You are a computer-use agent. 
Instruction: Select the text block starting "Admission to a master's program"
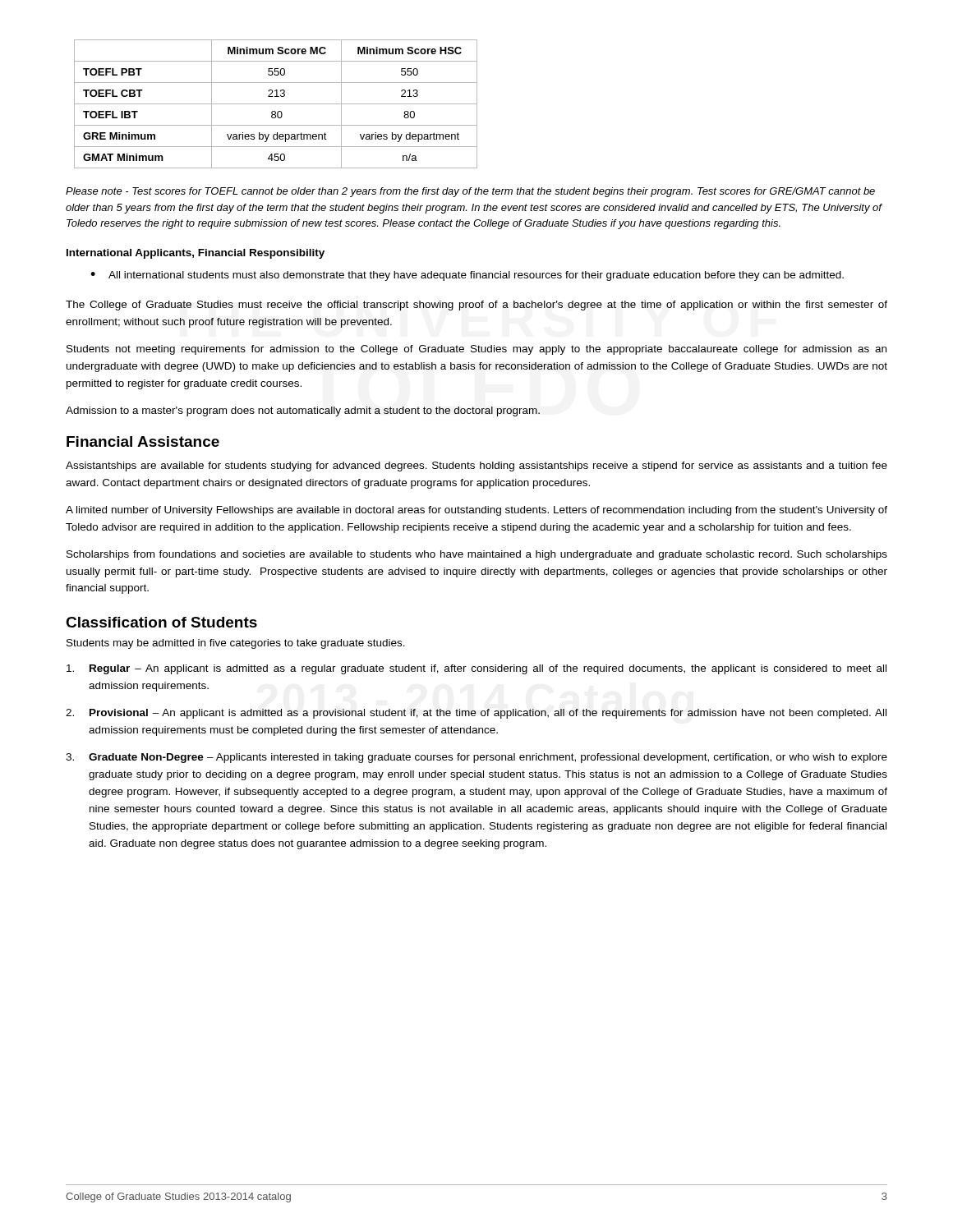303,410
